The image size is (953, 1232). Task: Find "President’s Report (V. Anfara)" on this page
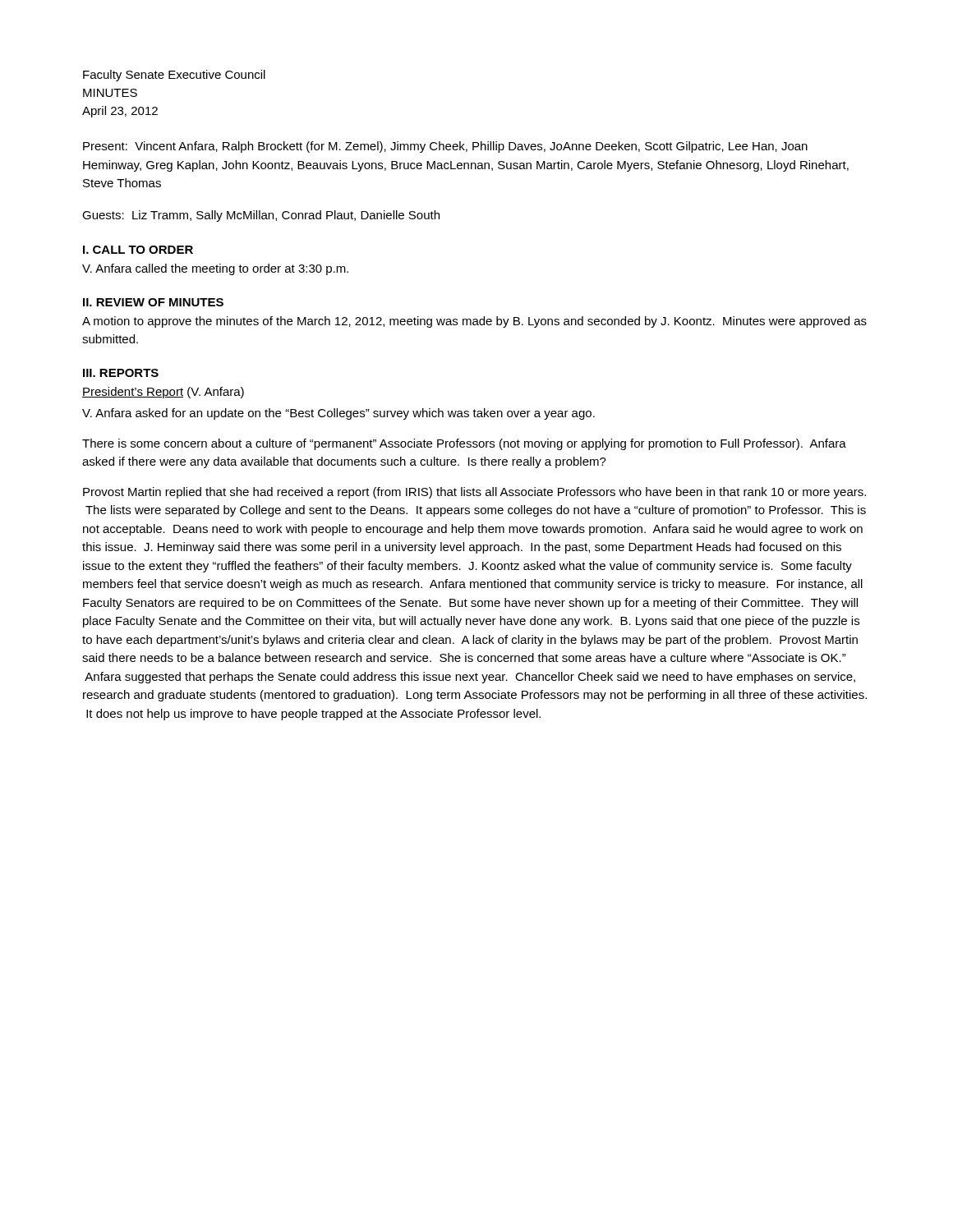pos(163,391)
